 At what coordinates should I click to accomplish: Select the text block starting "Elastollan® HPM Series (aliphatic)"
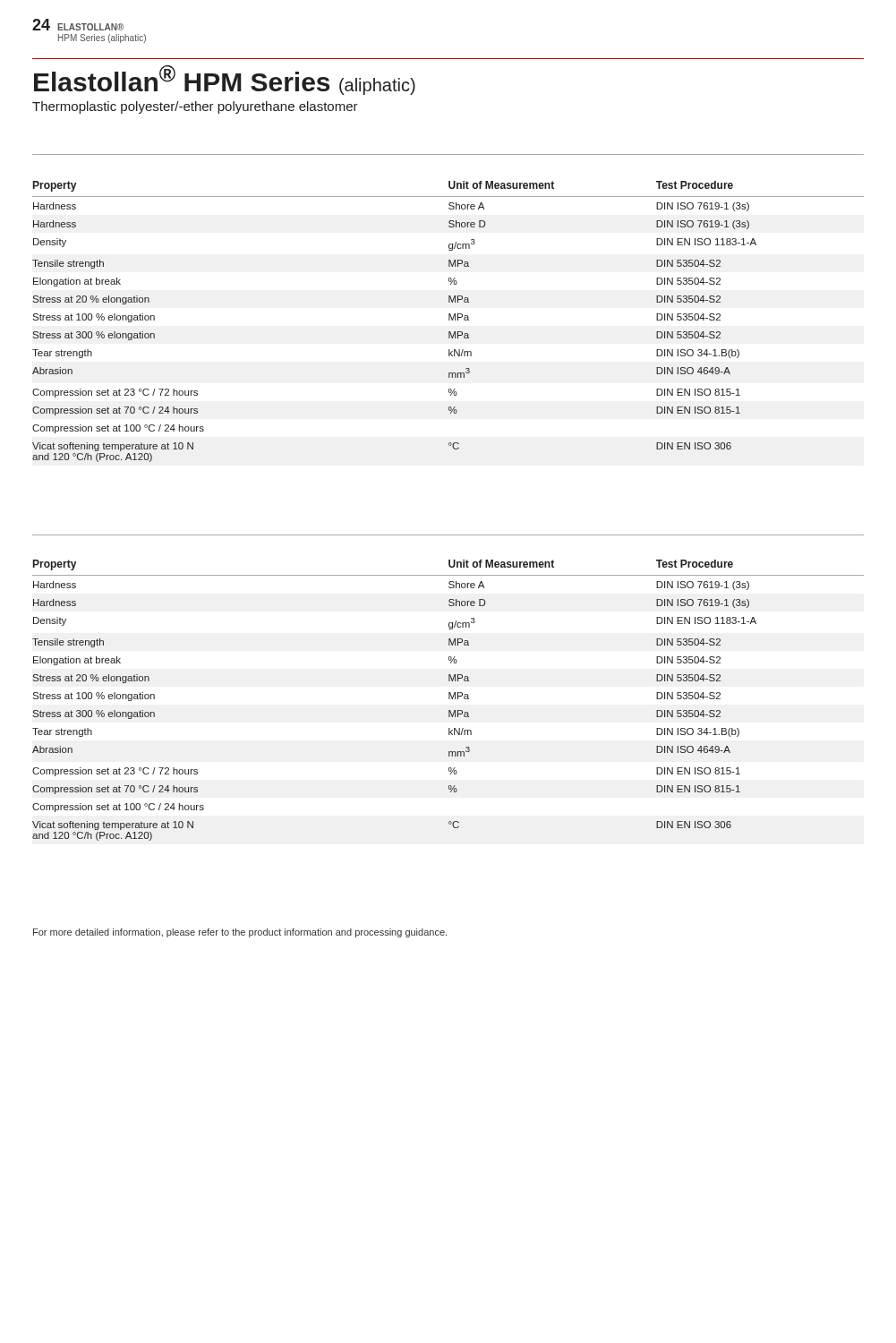point(225,80)
